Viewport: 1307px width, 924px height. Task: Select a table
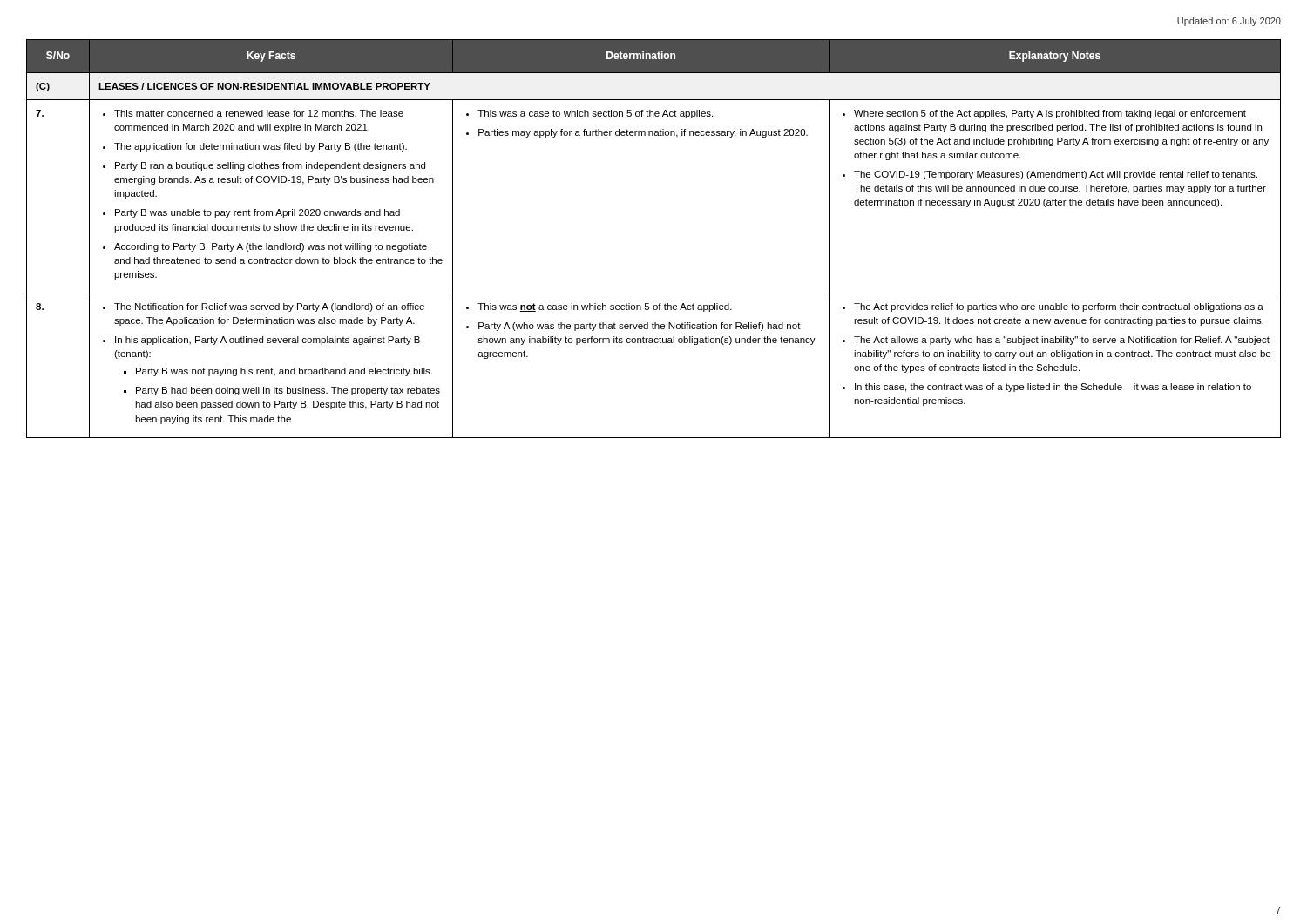654,469
